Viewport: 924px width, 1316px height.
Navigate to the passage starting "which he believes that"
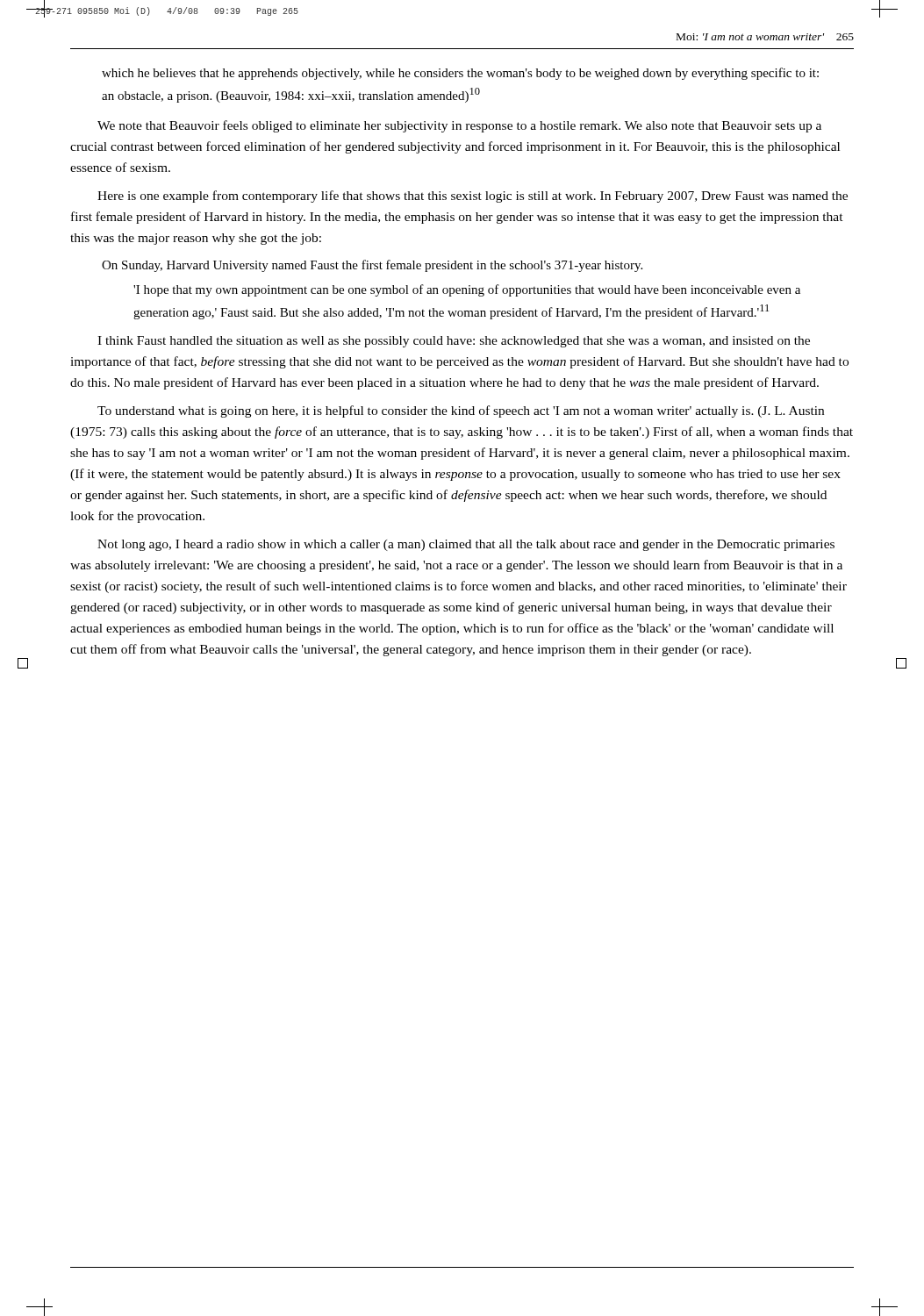[461, 84]
